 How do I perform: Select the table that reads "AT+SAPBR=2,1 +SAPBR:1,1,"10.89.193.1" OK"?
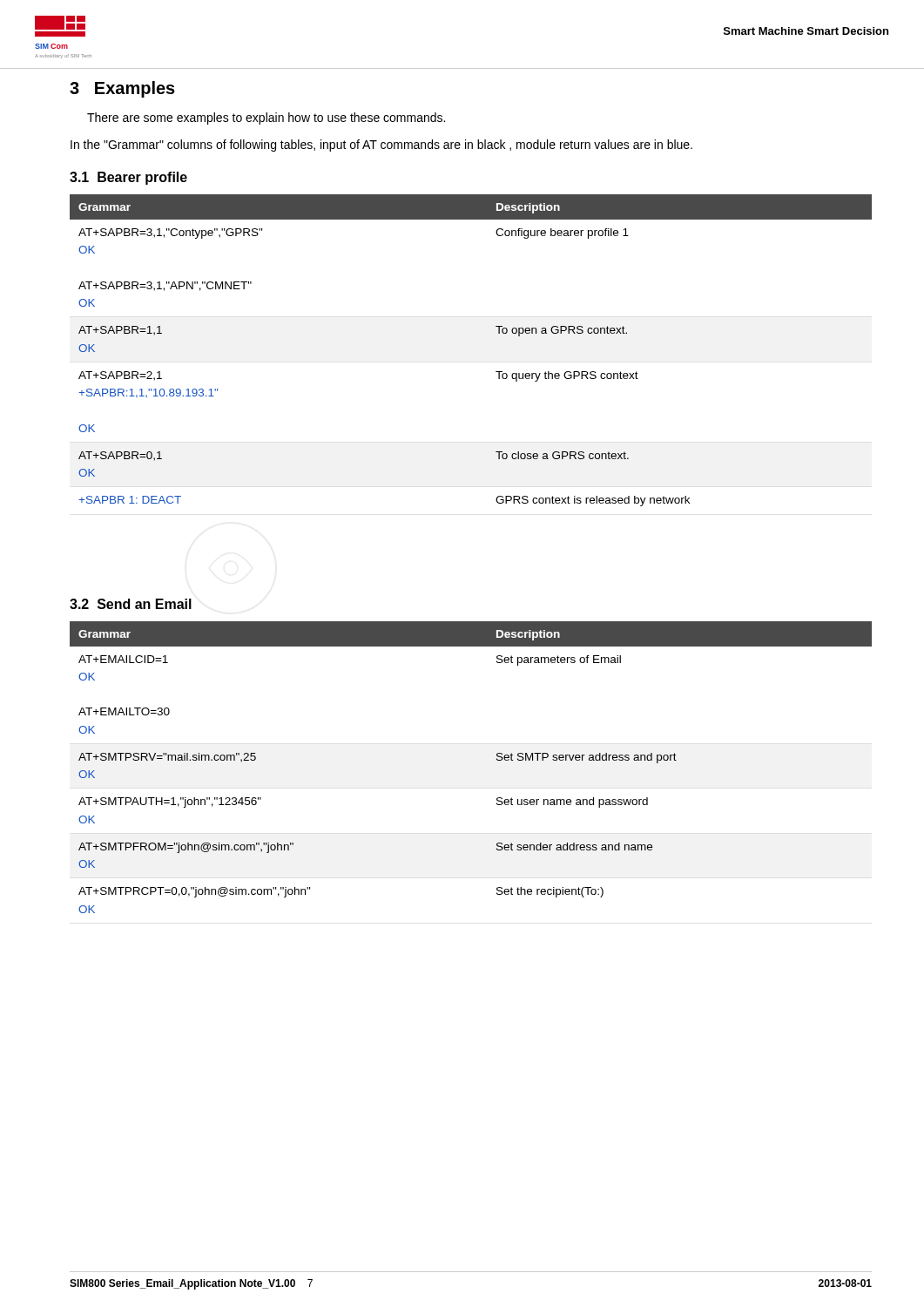tap(471, 354)
